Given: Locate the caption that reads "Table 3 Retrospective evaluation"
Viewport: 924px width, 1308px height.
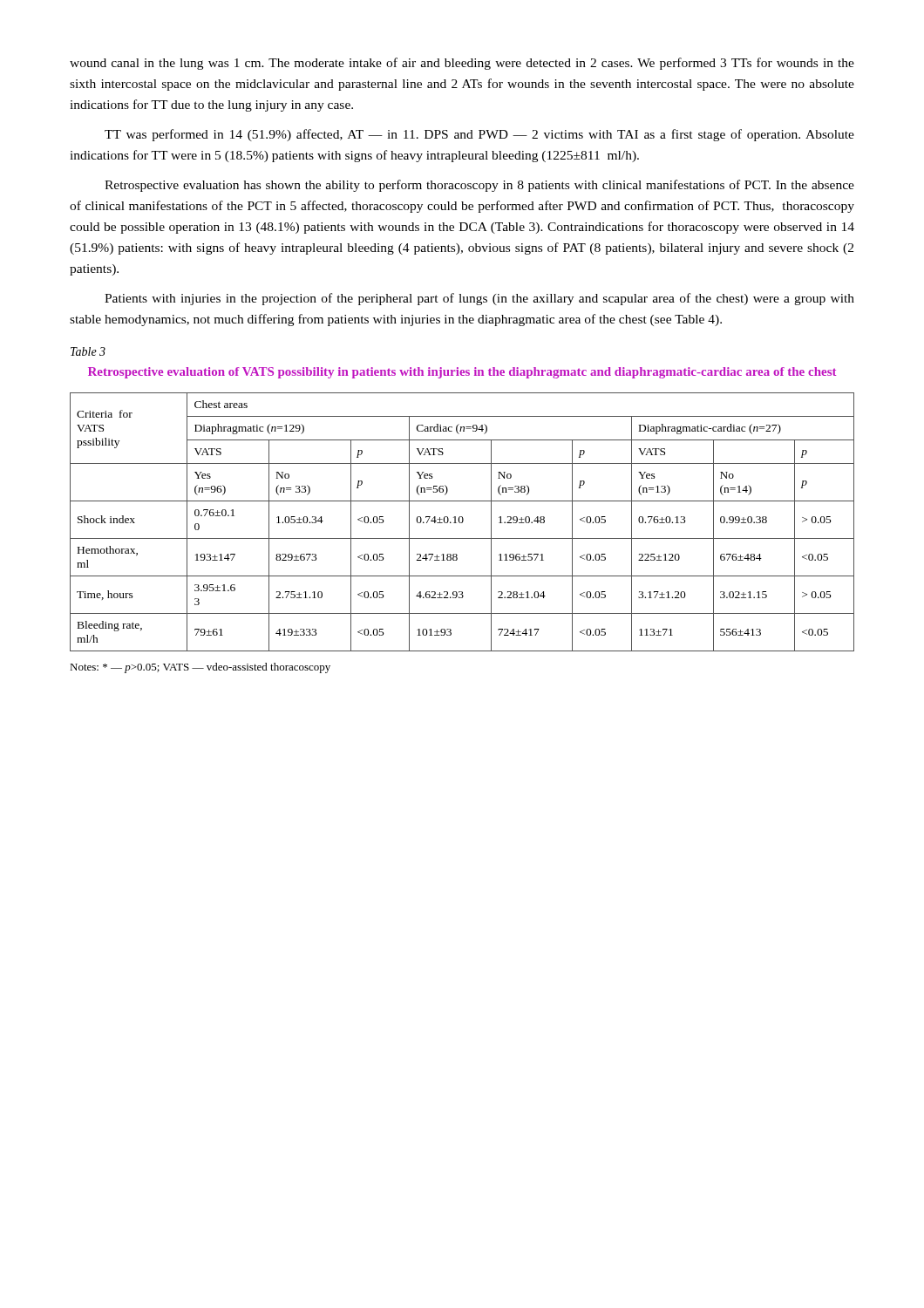Looking at the screenshot, I should [462, 364].
